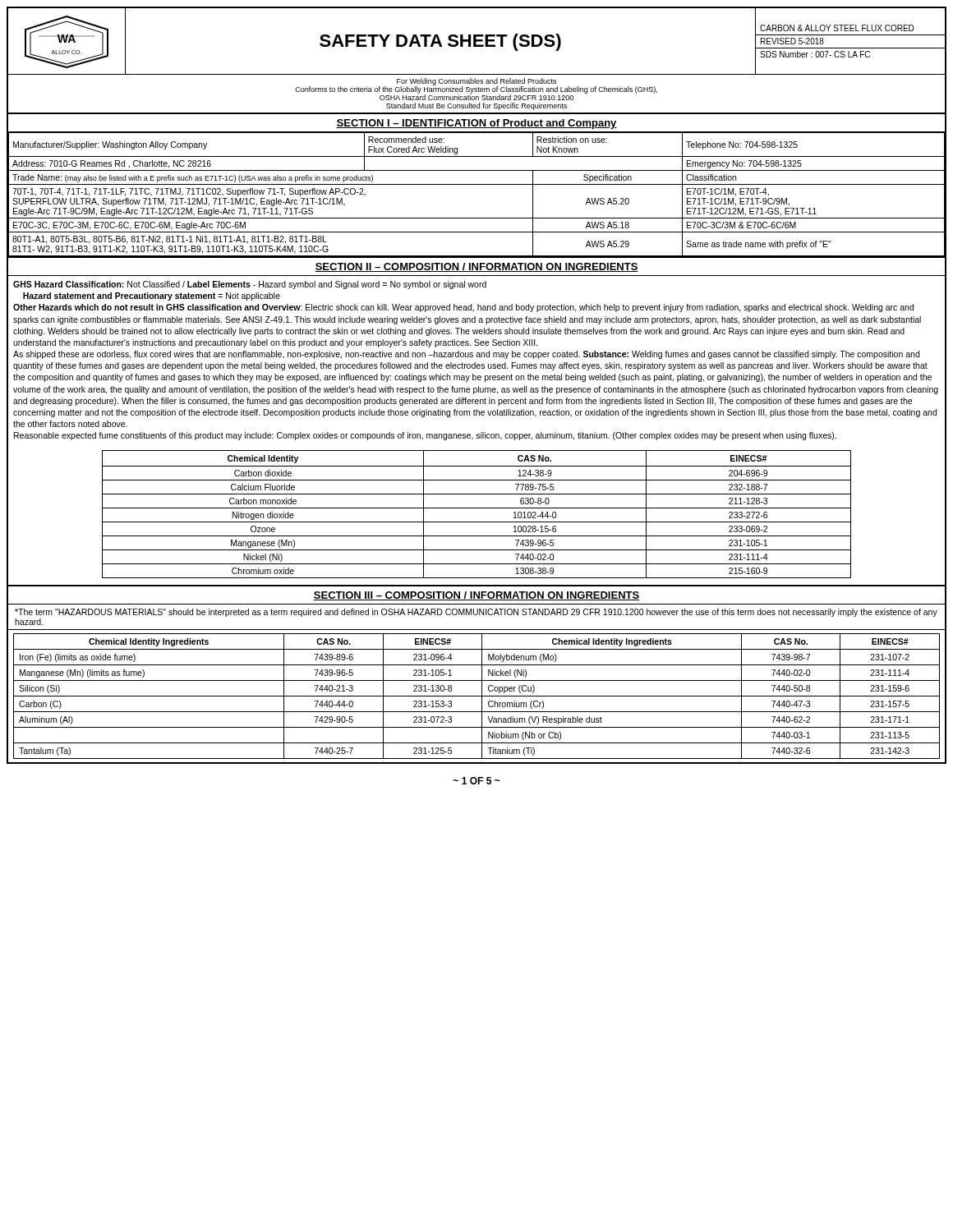Find the text block starting "The term "HAZARDOUS"
This screenshot has width=953, height=1232.
tap(476, 617)
